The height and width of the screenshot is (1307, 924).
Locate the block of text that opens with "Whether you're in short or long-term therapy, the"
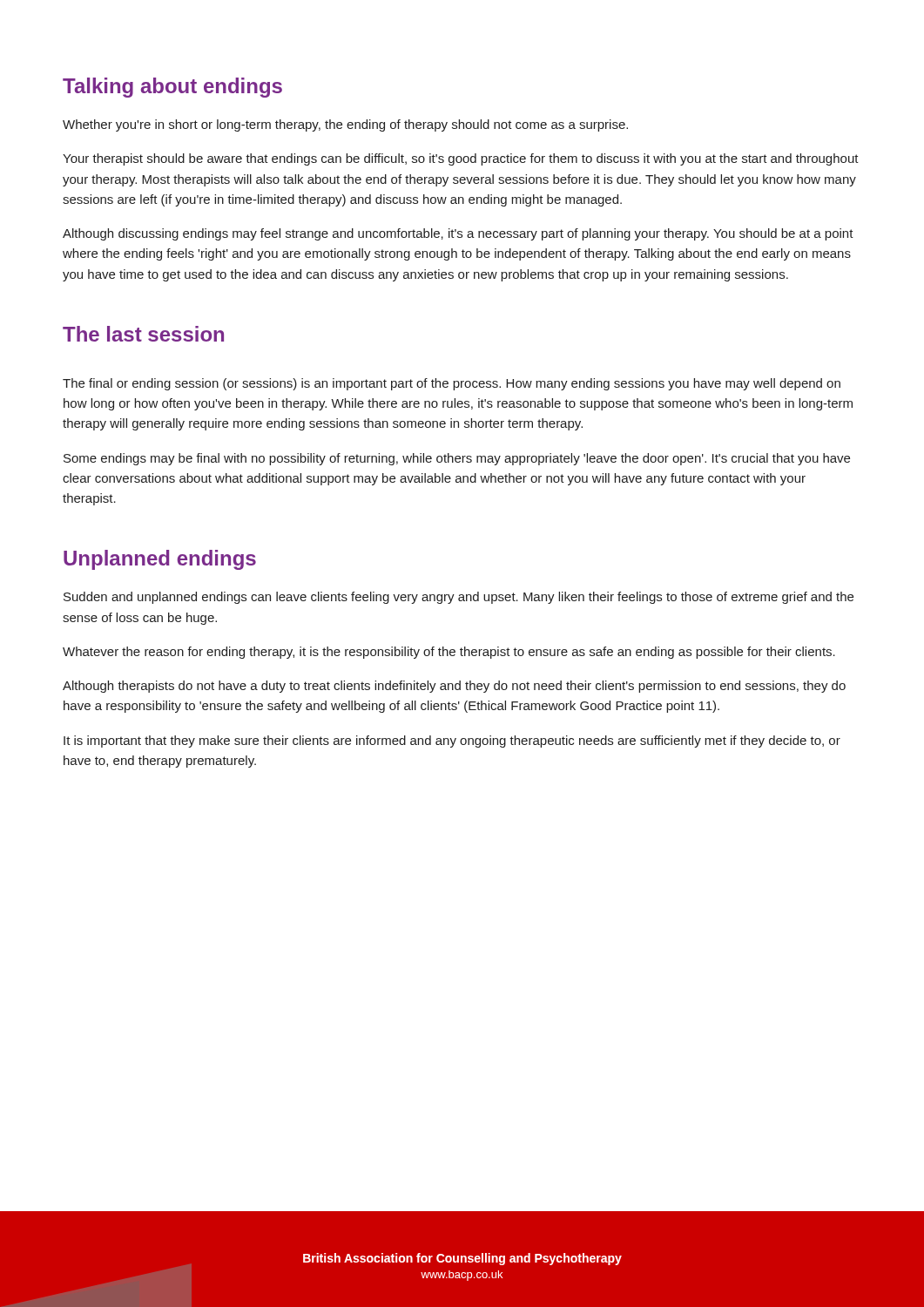346,124
